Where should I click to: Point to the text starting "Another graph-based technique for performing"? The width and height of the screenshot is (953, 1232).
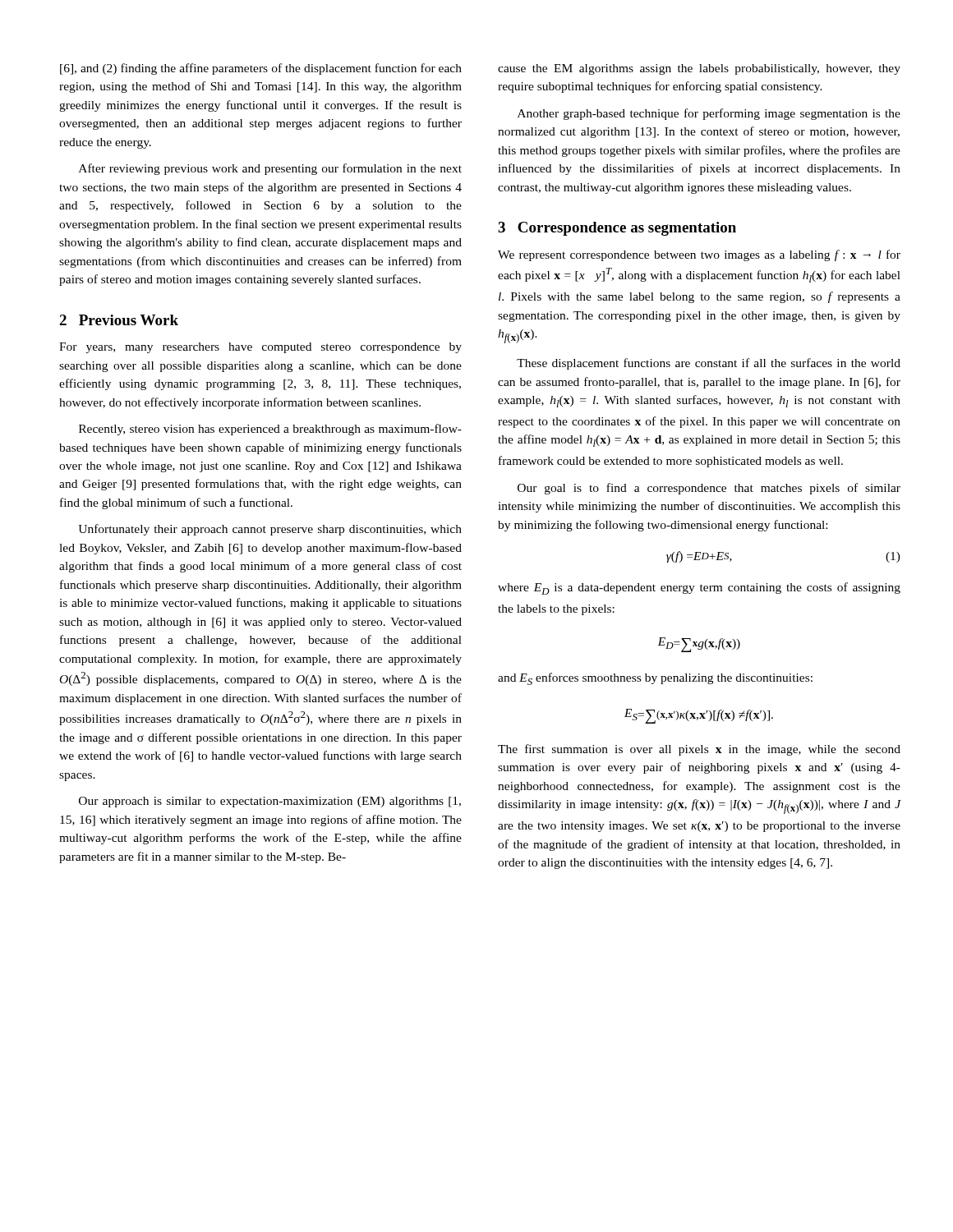pyautogui.click(x=699, y=150)
